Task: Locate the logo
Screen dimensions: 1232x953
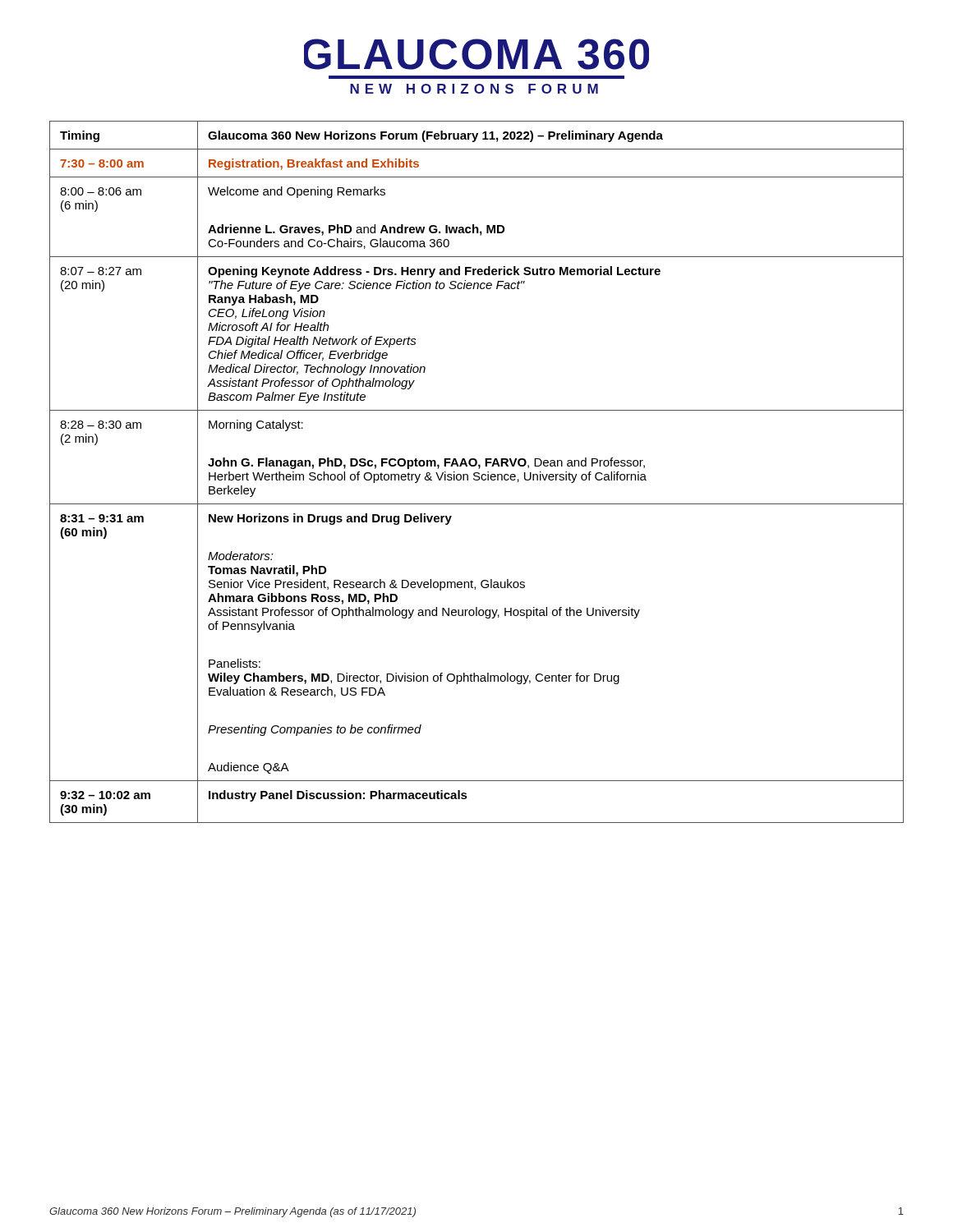Action: [x=476, y=63]
